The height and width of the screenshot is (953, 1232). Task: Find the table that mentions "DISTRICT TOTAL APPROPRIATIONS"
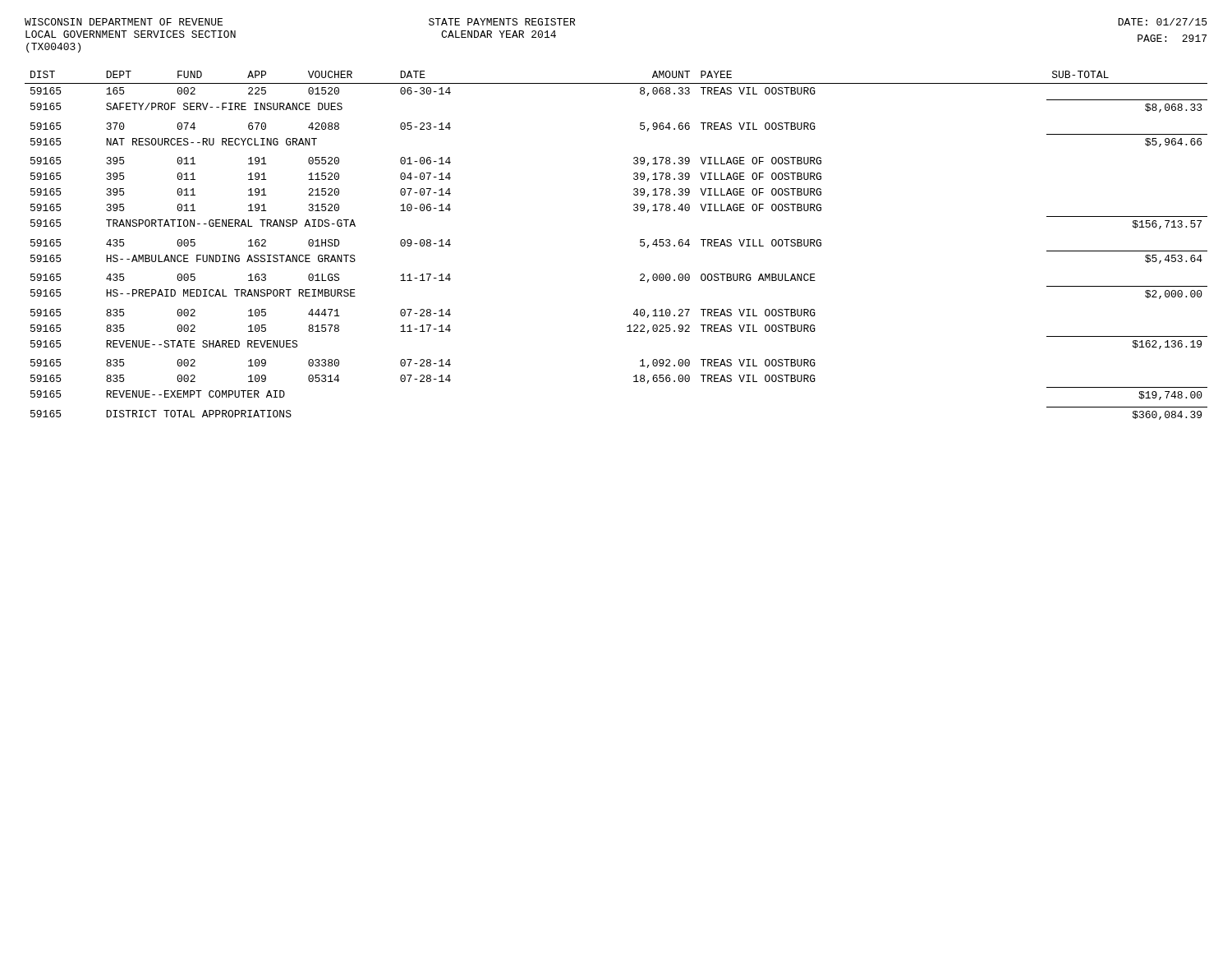(616, 245)
